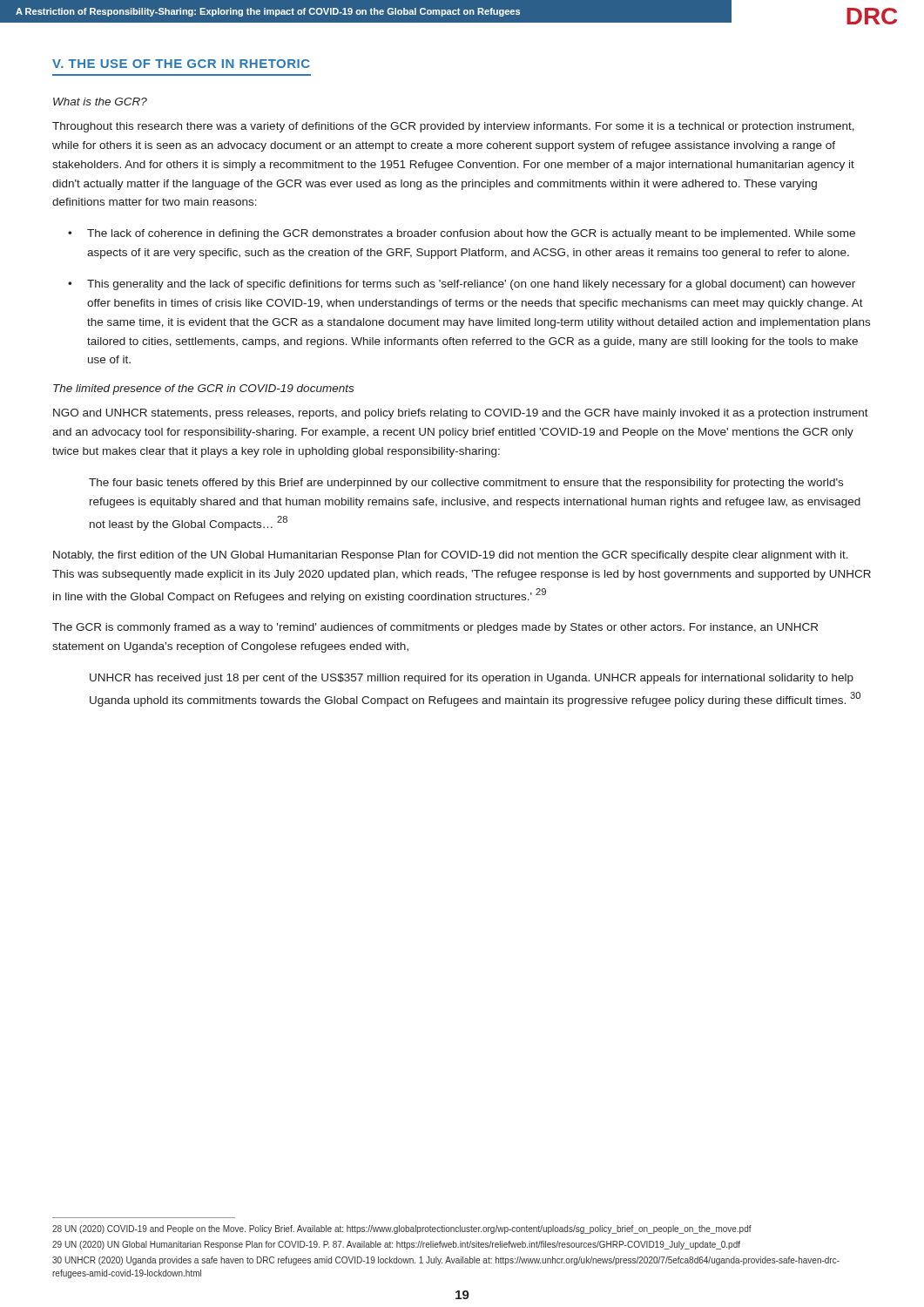Navigate to the passage starting "• This generality and the"
Viewport: 924px width, 1307px height.
tap(469, 320)
